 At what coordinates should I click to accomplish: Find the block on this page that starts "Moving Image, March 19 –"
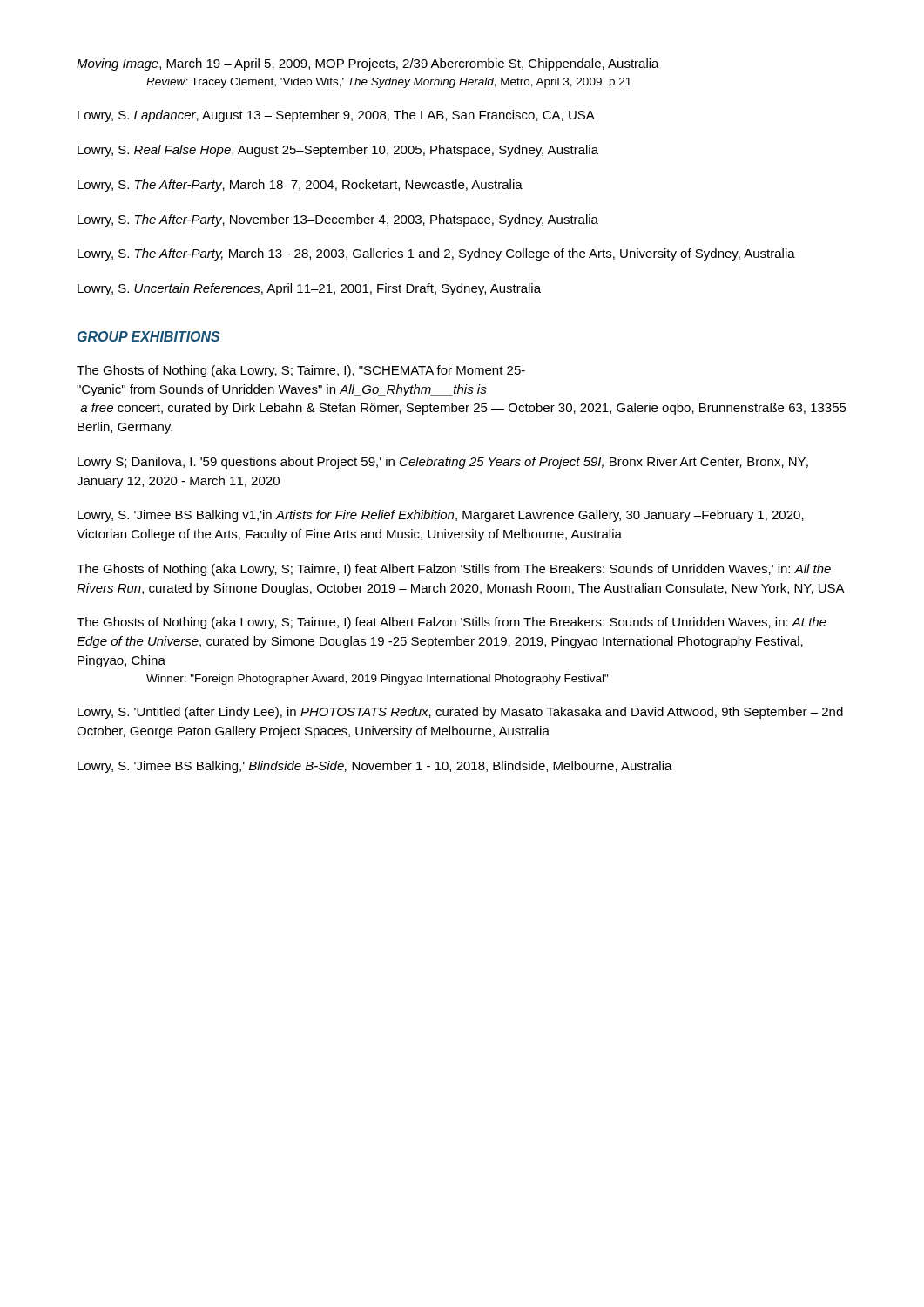tap(462, 73)
